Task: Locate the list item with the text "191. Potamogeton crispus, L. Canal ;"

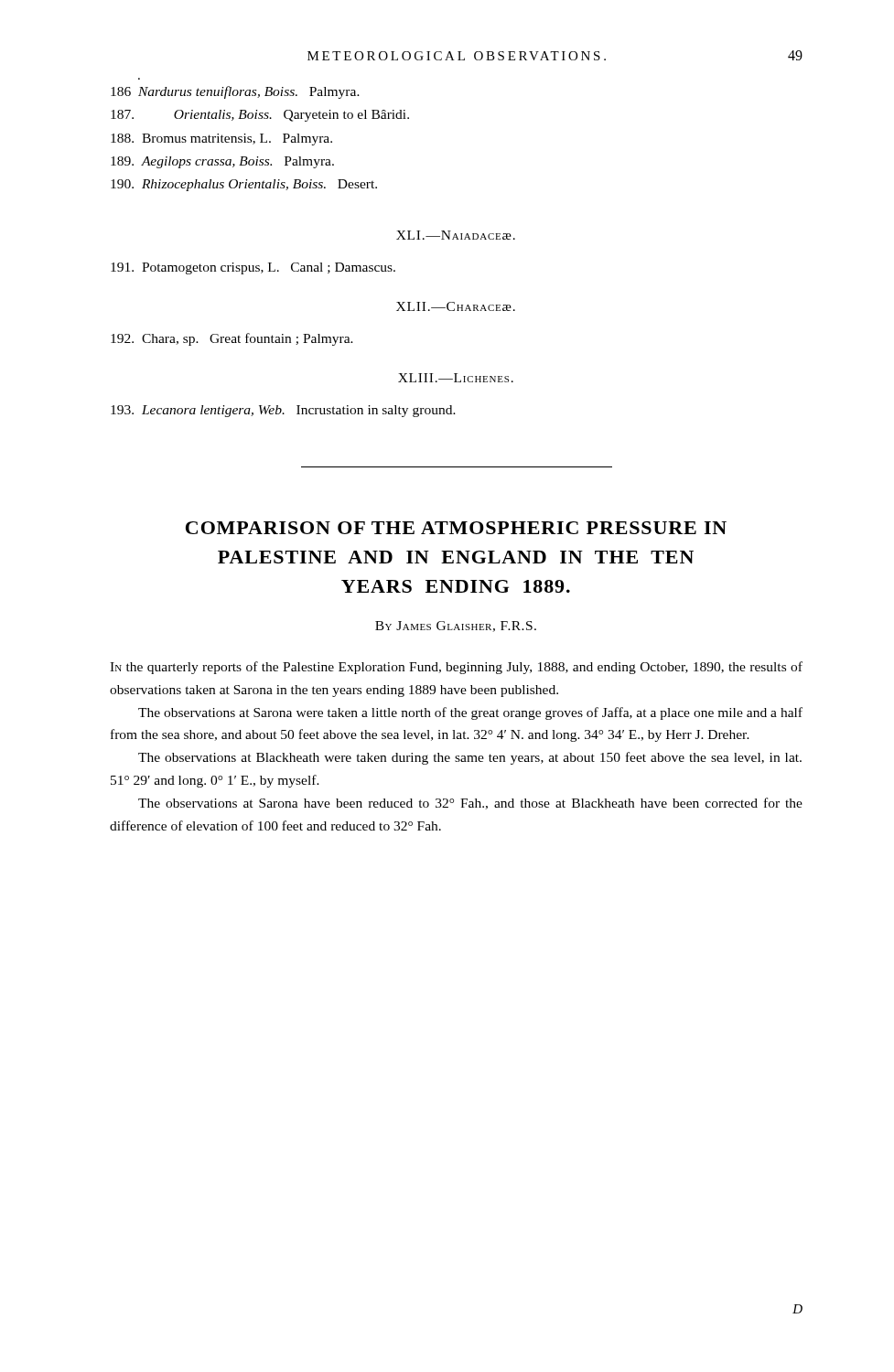Action: click(253, 267)
